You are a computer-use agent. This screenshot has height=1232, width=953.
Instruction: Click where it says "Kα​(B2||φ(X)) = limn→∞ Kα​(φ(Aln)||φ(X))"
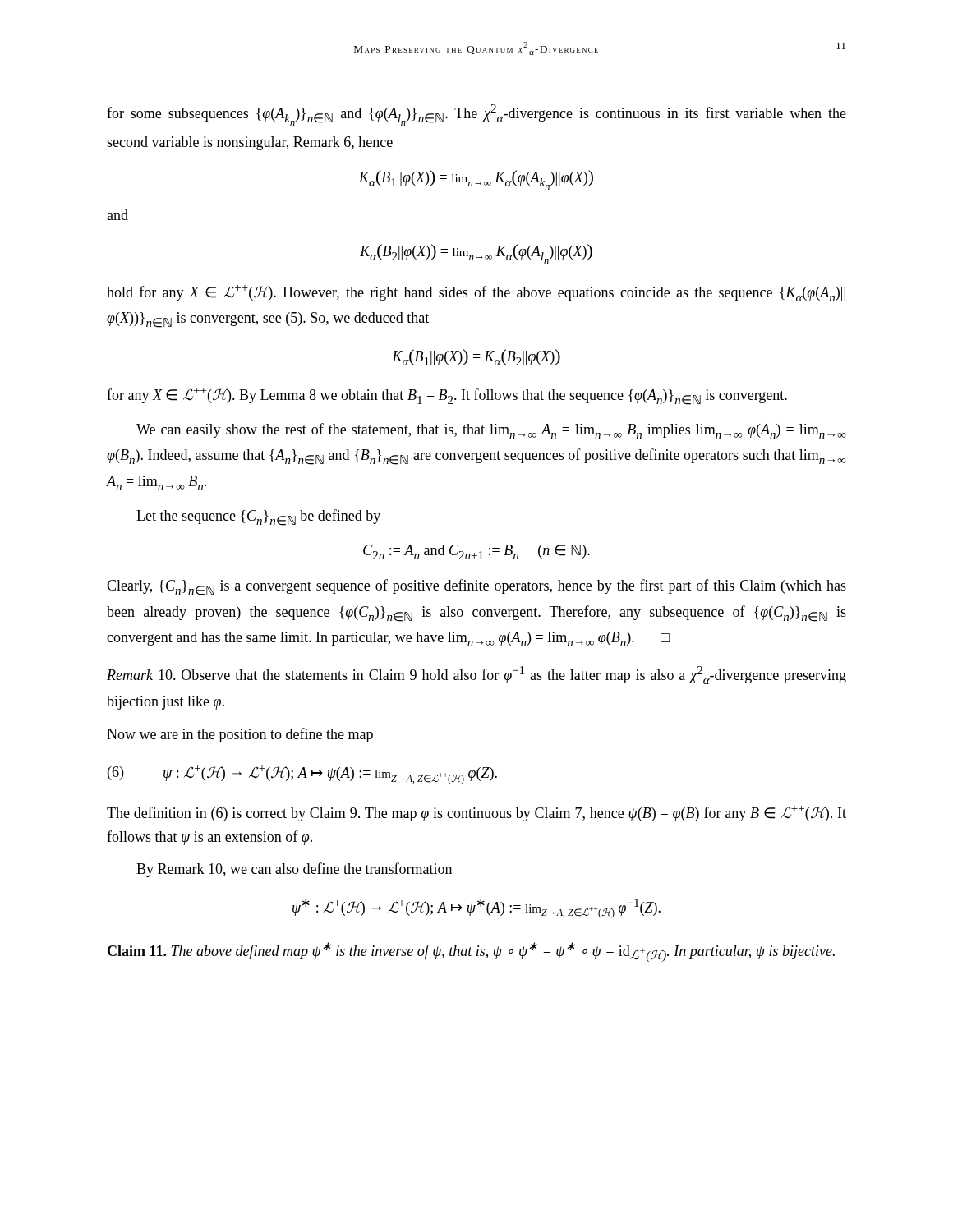[x=476, y=253]
